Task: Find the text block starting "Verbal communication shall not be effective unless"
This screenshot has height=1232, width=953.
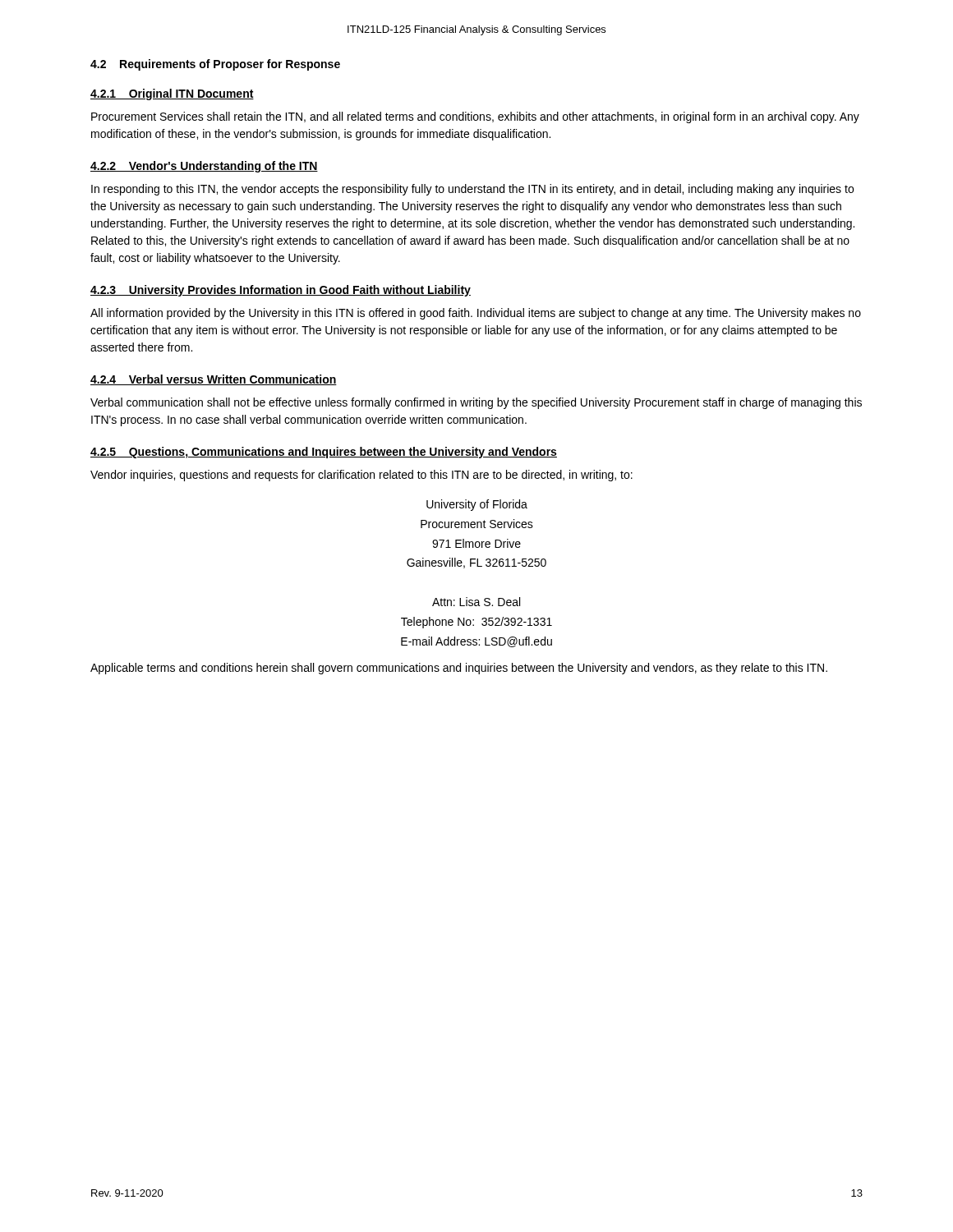Action: 476,411
